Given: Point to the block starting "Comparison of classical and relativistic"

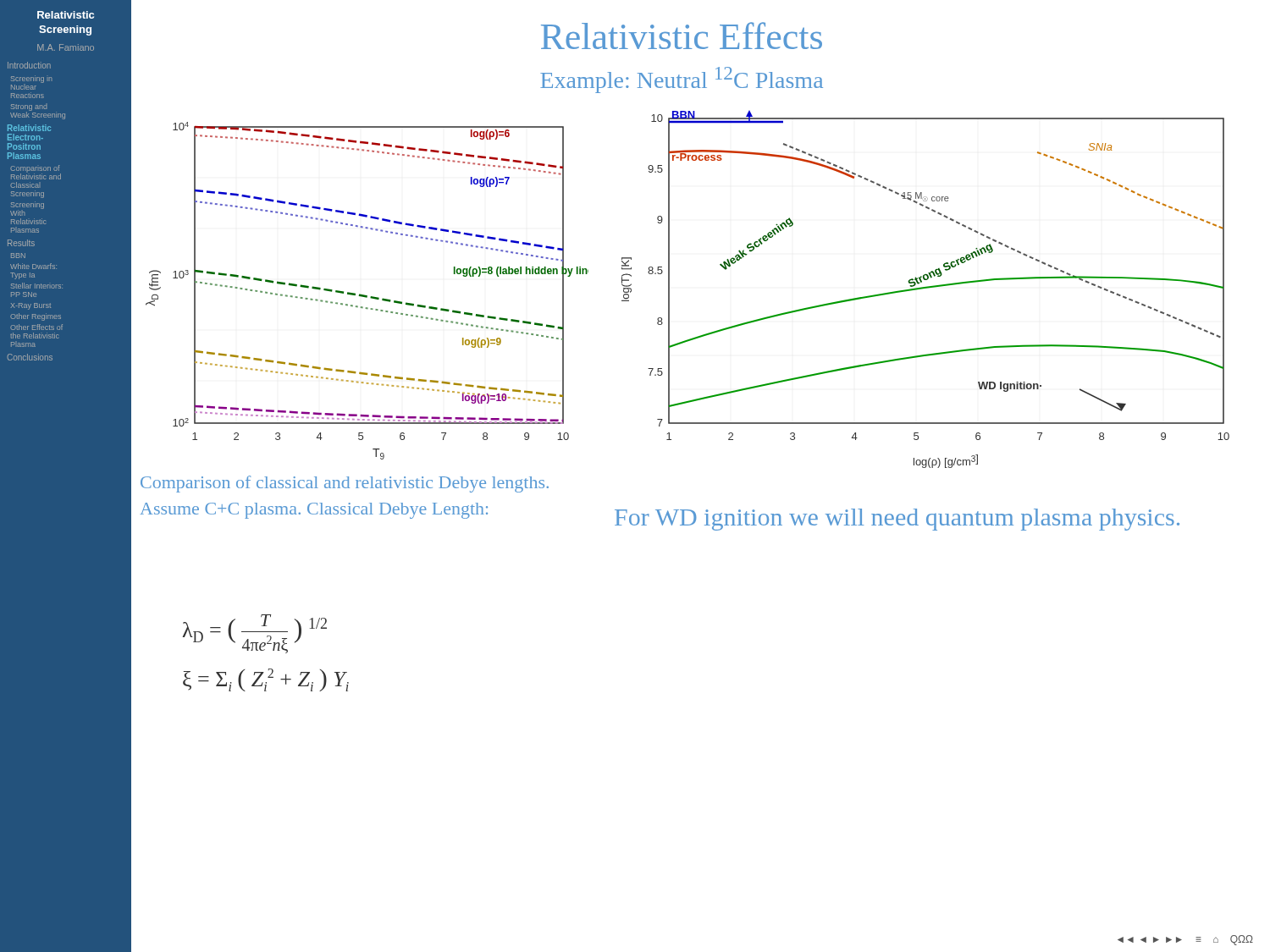Looking at the screenshot, I should point(345,495).
